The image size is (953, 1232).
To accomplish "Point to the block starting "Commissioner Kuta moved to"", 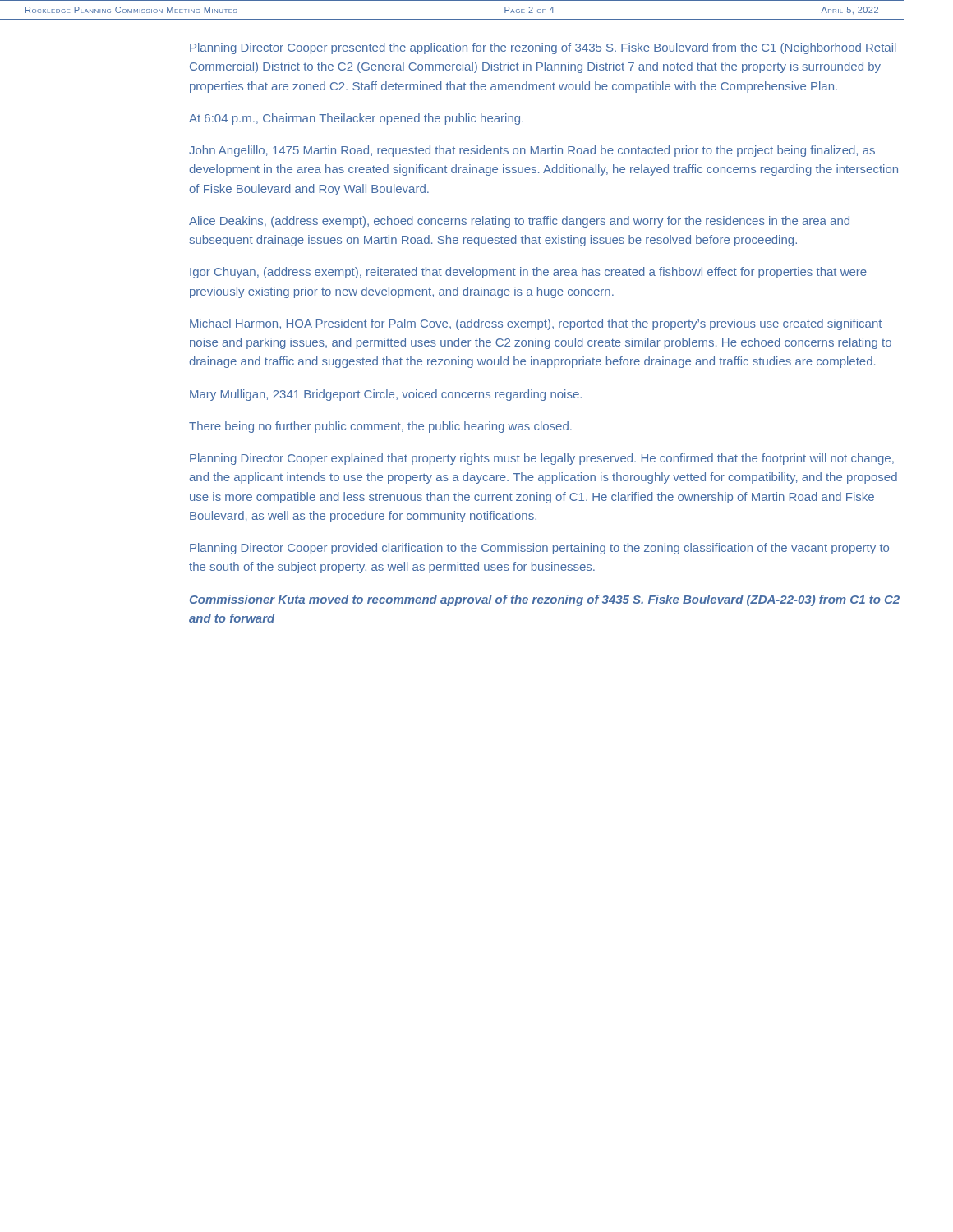I will click(x=544, y=608).
